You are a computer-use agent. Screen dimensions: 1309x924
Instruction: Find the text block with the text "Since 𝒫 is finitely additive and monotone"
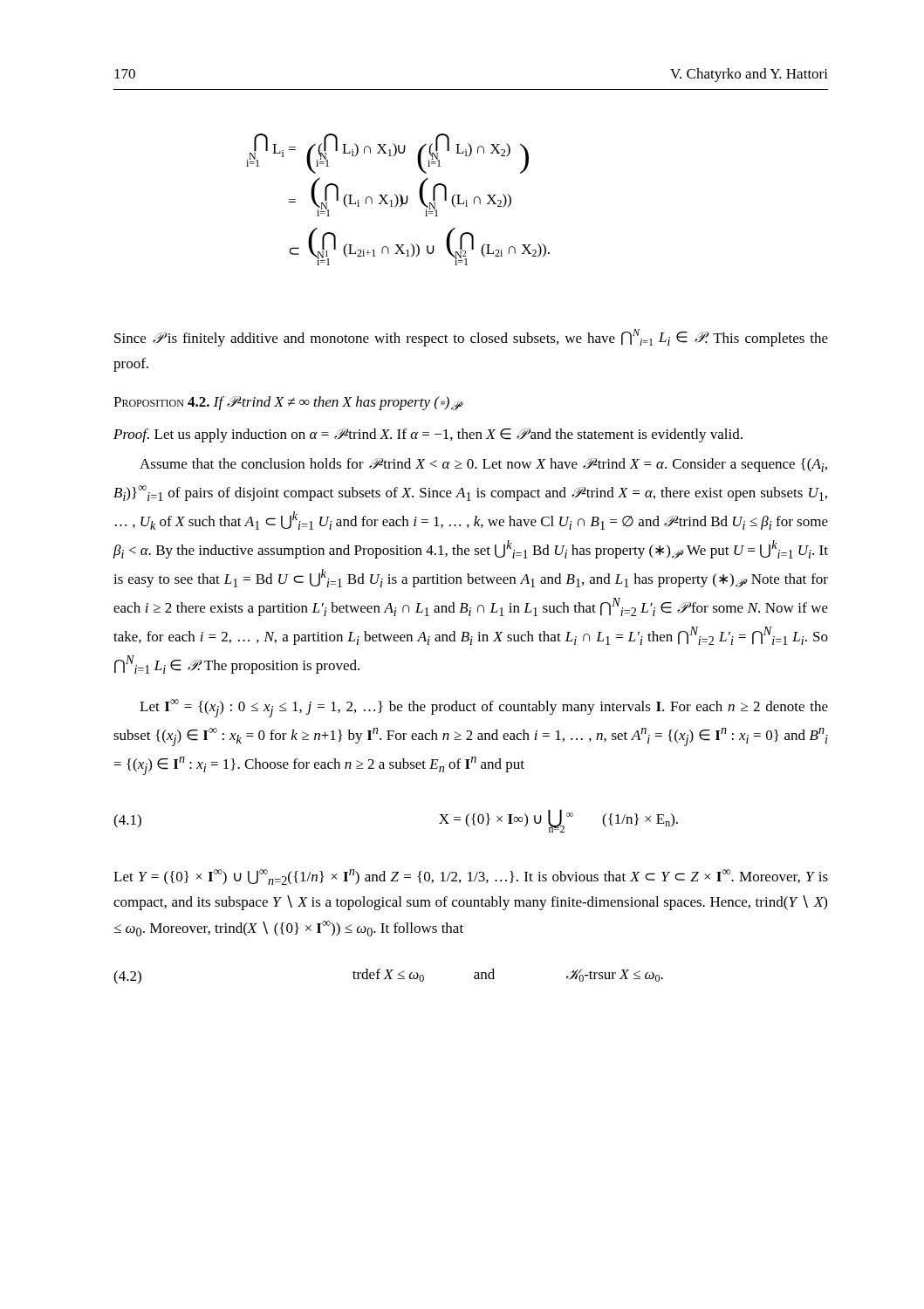pyautogui.click(x=471, y=349)
